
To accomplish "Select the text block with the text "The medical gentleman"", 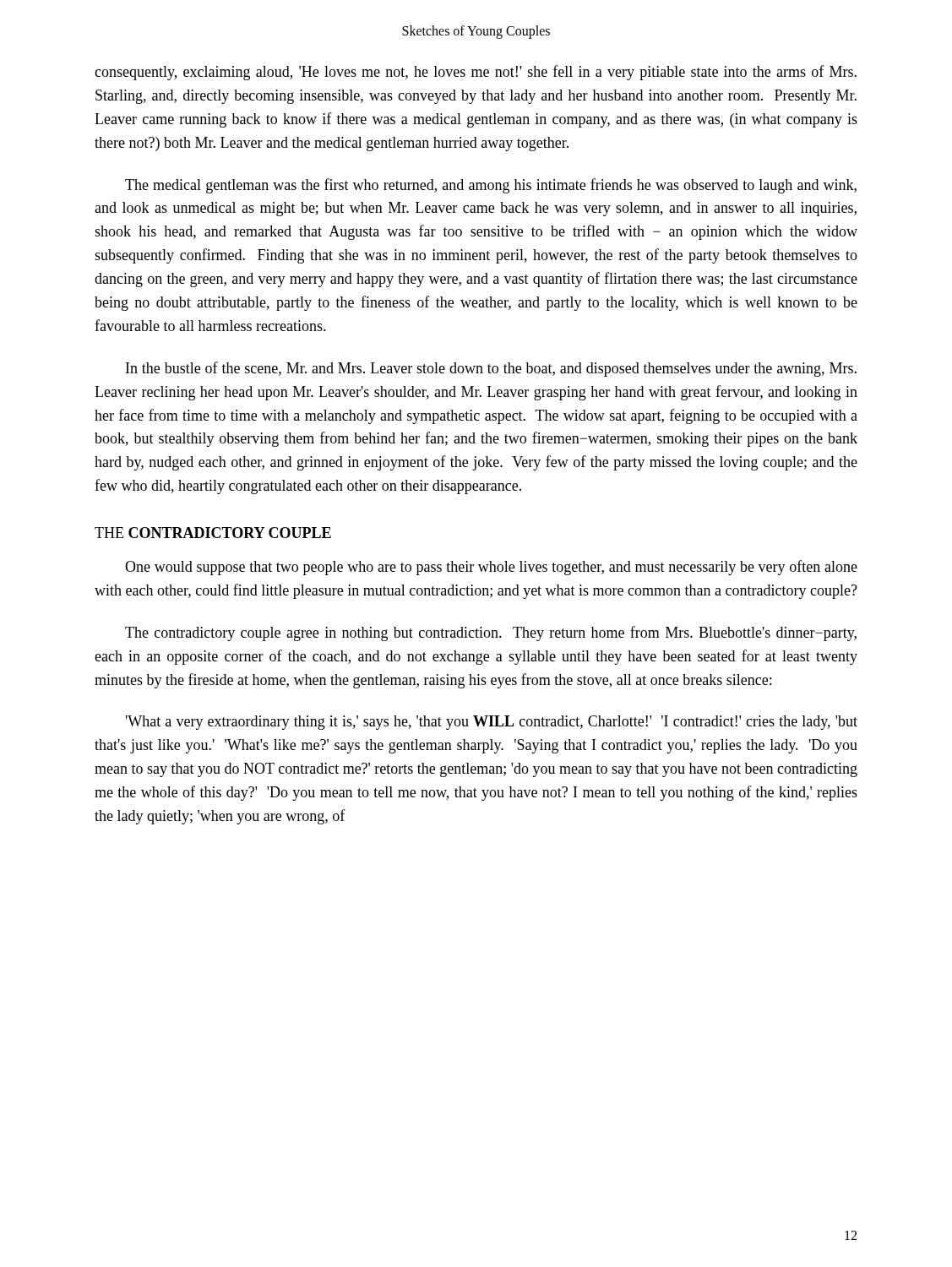I will [x=476, y=255].
